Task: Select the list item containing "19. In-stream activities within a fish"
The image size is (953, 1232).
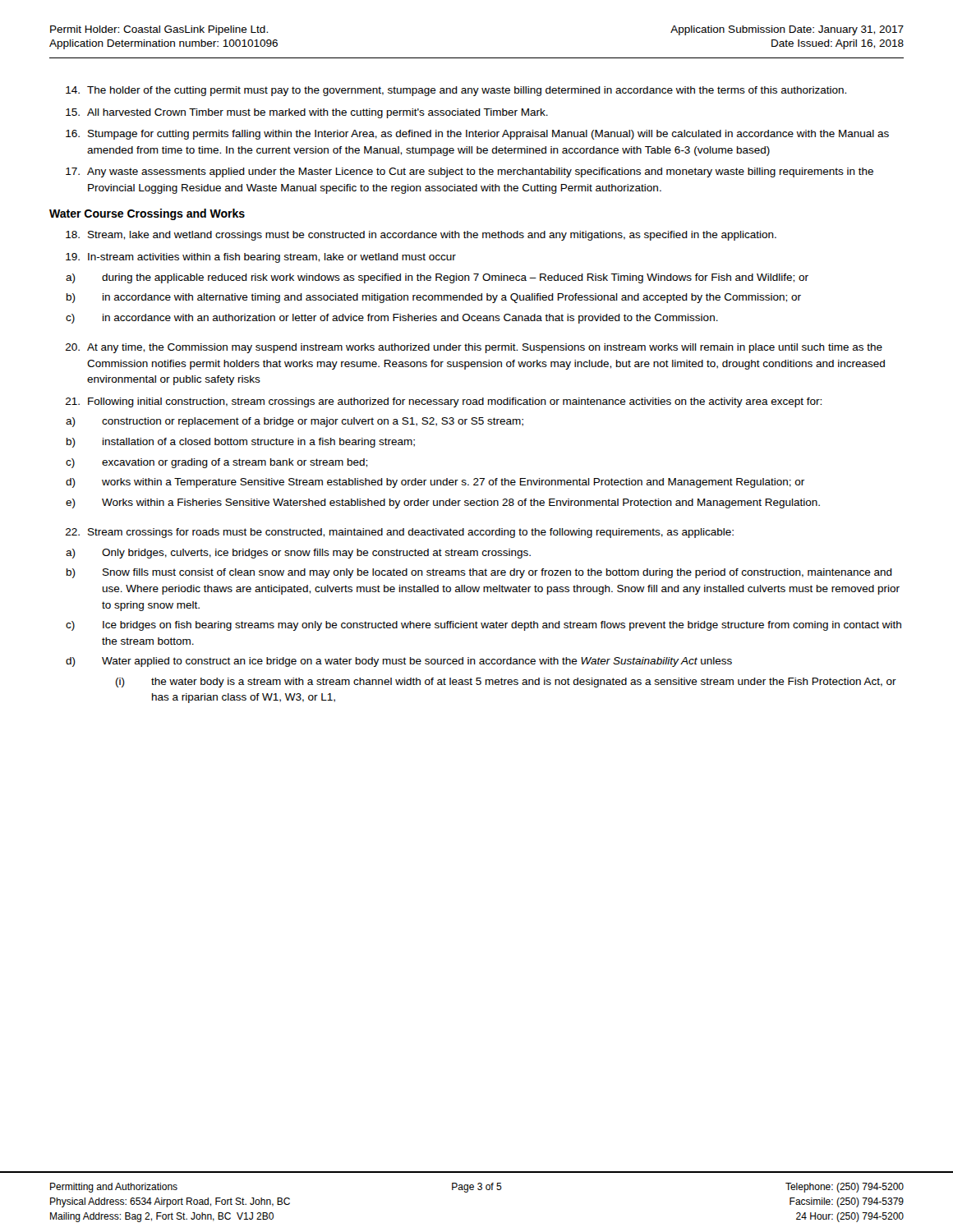Action: point(476,289)
